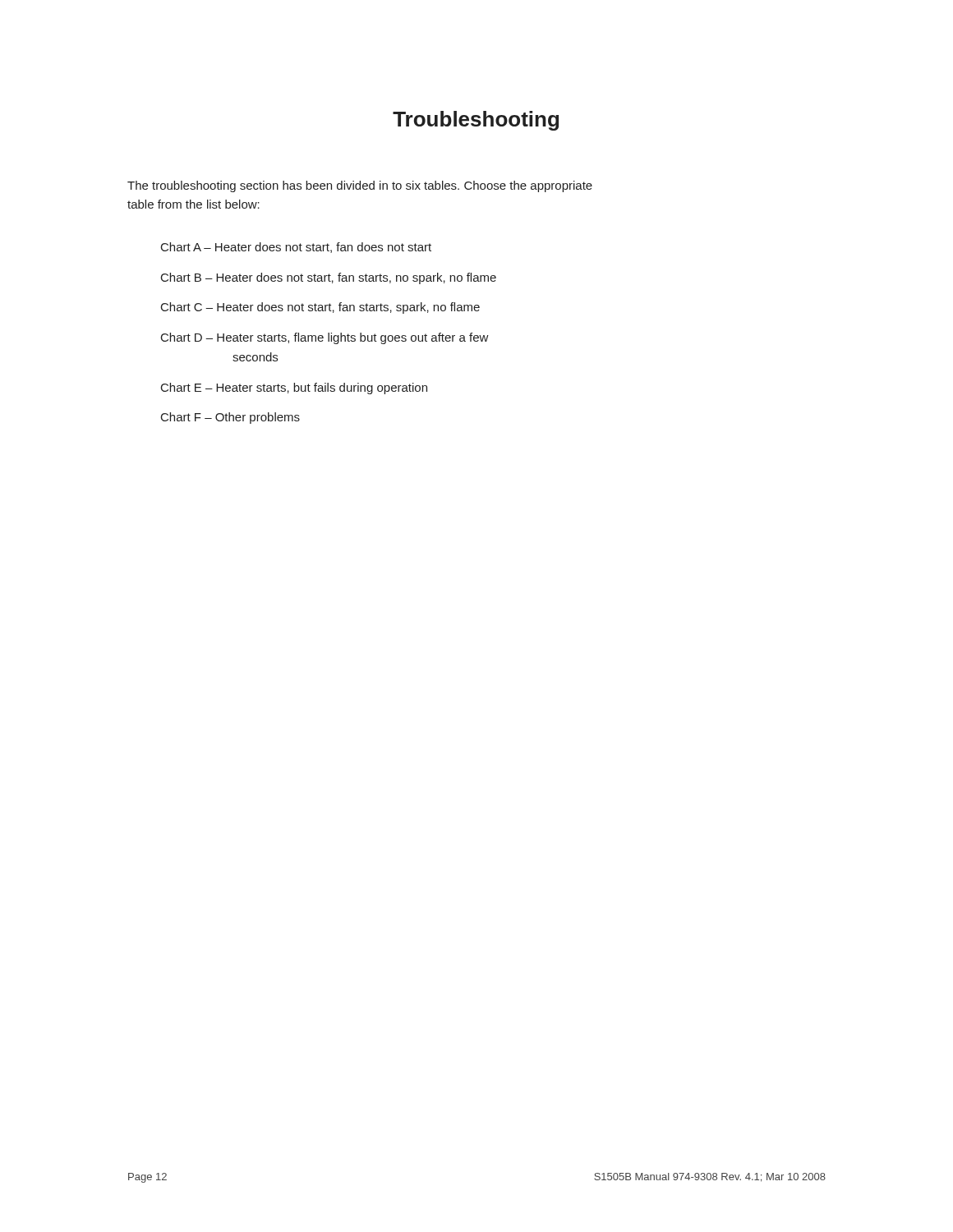
Task: Locate the block of text that opens with "Chart D – Heater starts, flame"
Action: point(324,337)
